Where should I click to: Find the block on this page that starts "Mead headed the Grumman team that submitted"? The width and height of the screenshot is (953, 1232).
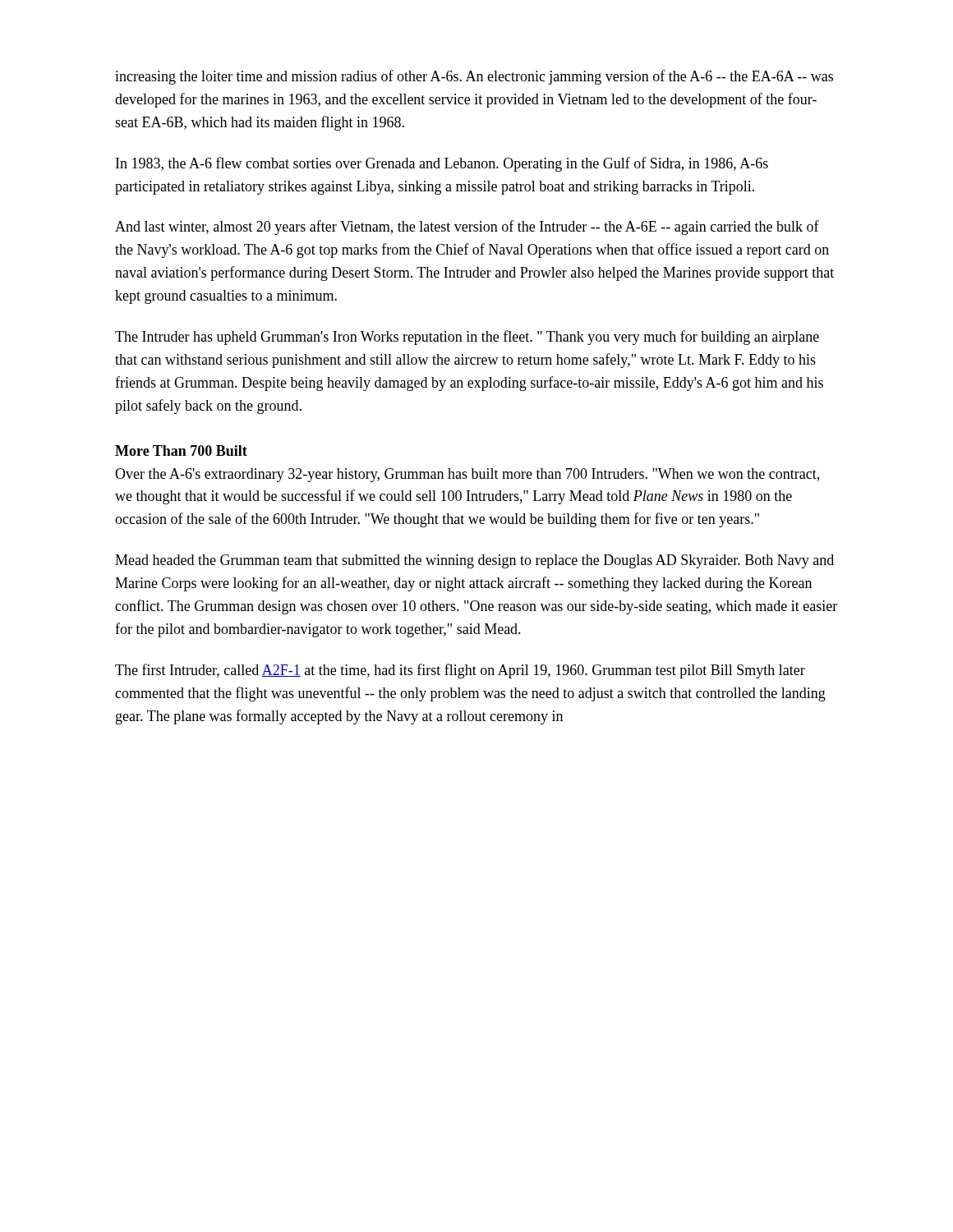coord(476,595)
